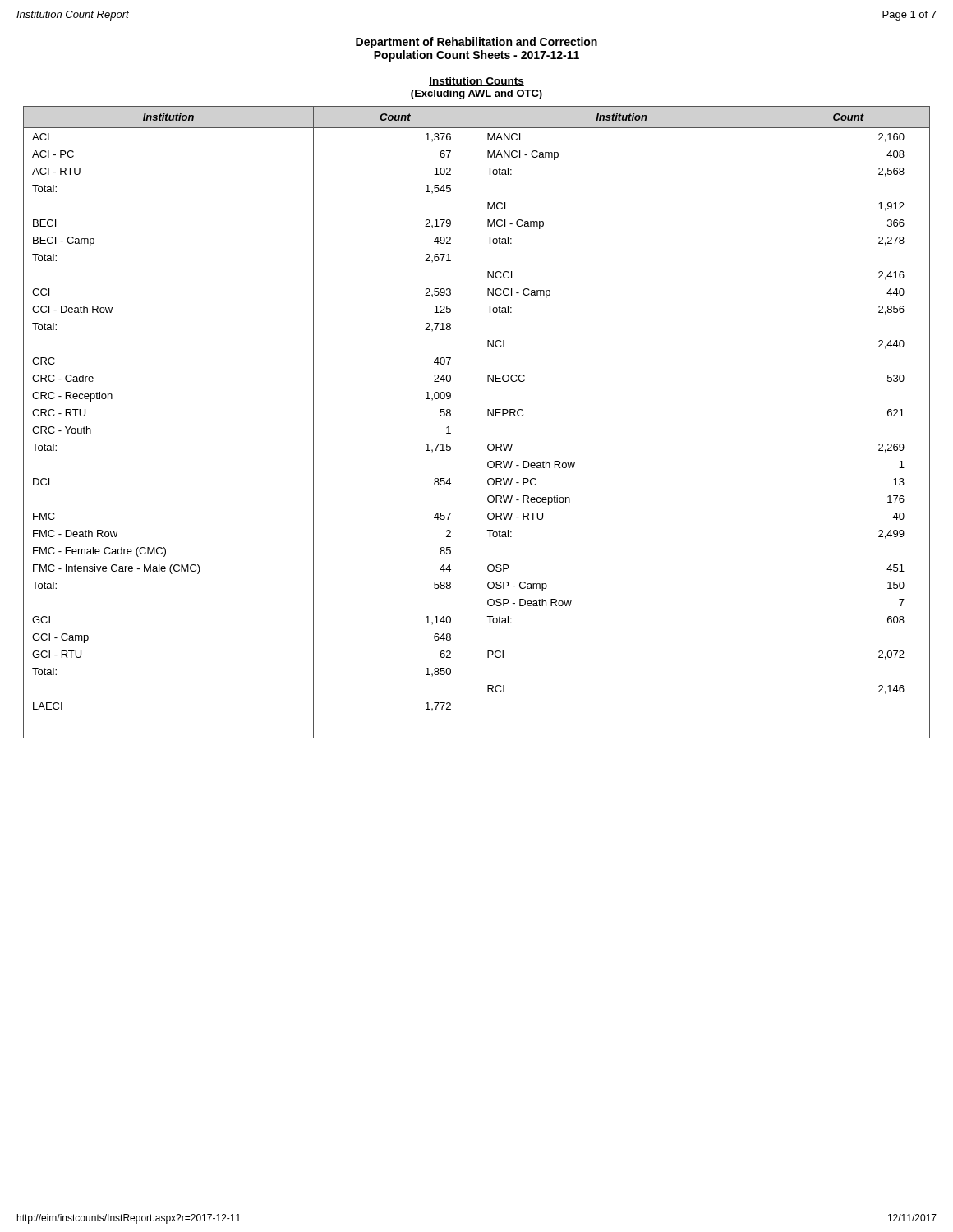
Task: Where is the section header that starts "Institution Counts (Excluding"?
Action: [x=476, y=87]
